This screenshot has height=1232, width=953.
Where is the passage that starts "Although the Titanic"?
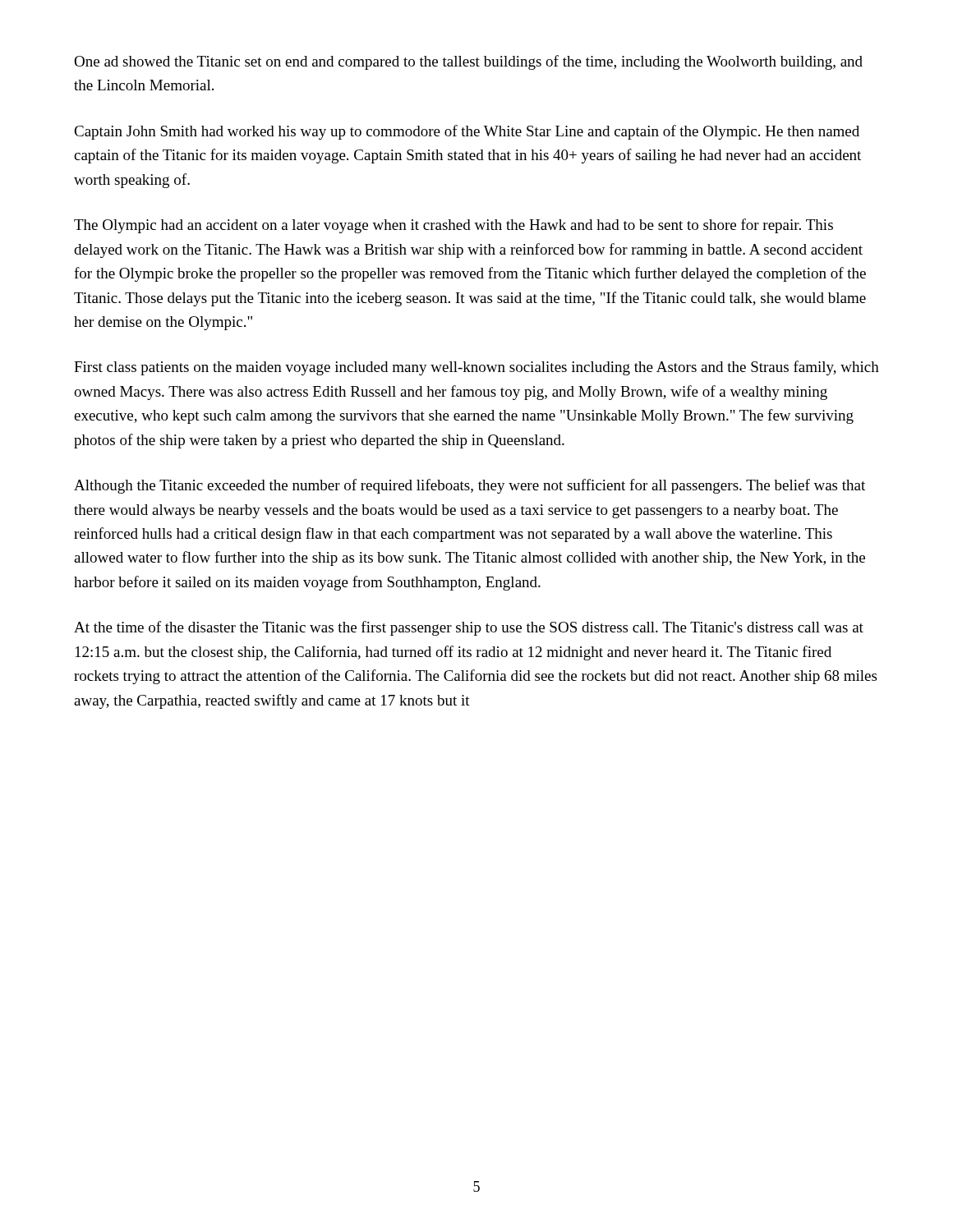coord(470,533)
